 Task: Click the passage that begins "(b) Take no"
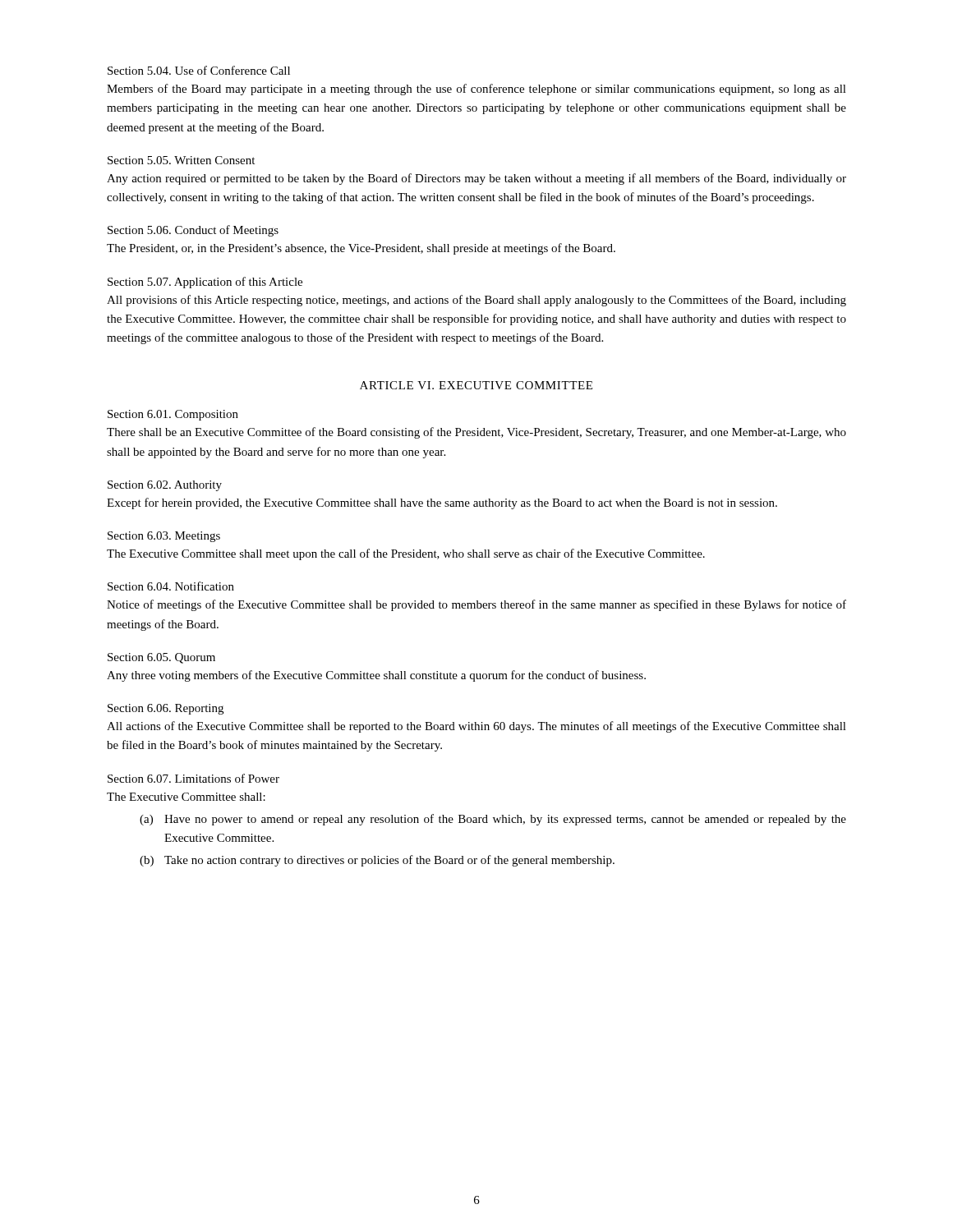coord(377,861)
